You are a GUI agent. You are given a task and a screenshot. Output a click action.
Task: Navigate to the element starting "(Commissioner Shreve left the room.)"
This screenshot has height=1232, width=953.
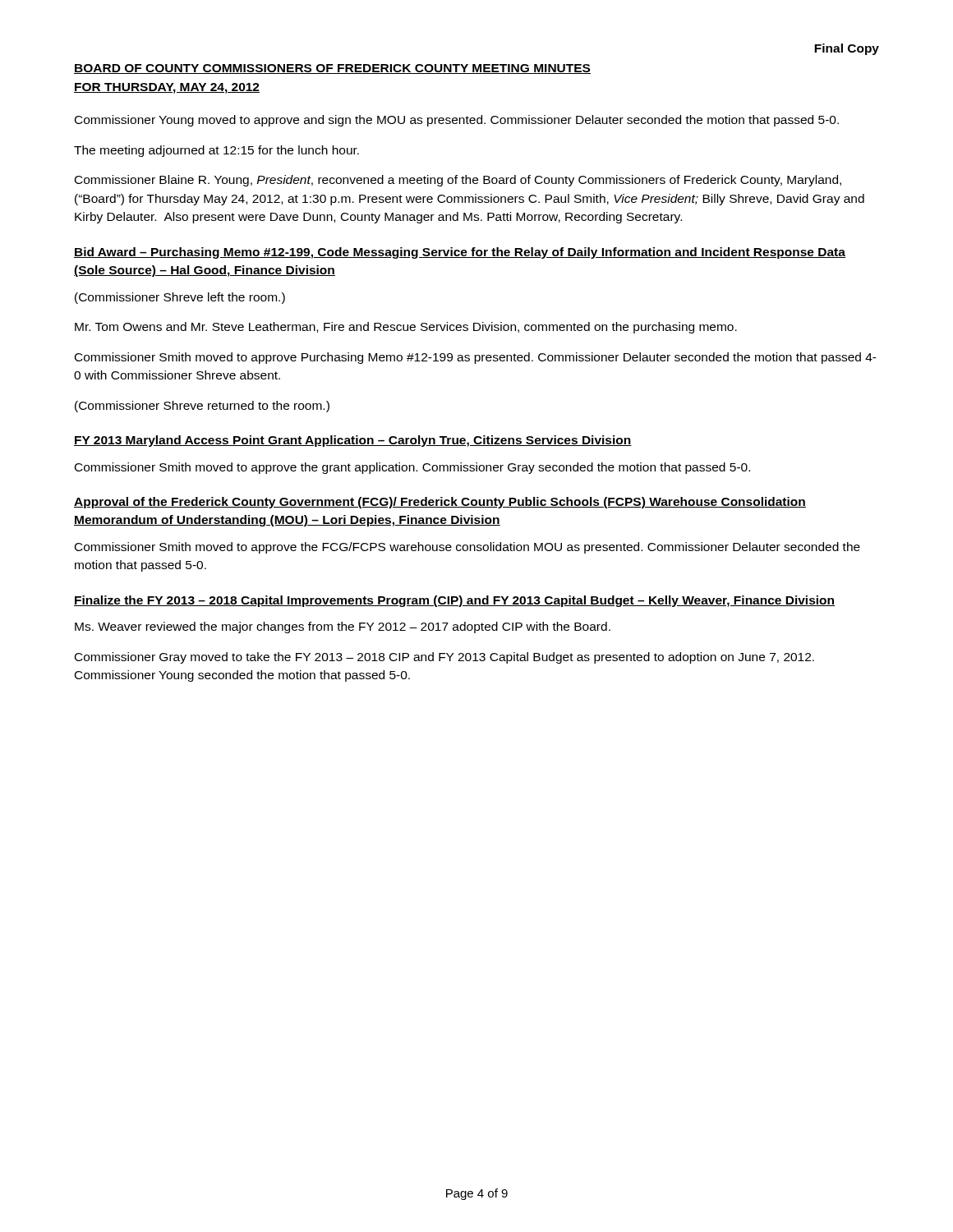pos(180,297)
